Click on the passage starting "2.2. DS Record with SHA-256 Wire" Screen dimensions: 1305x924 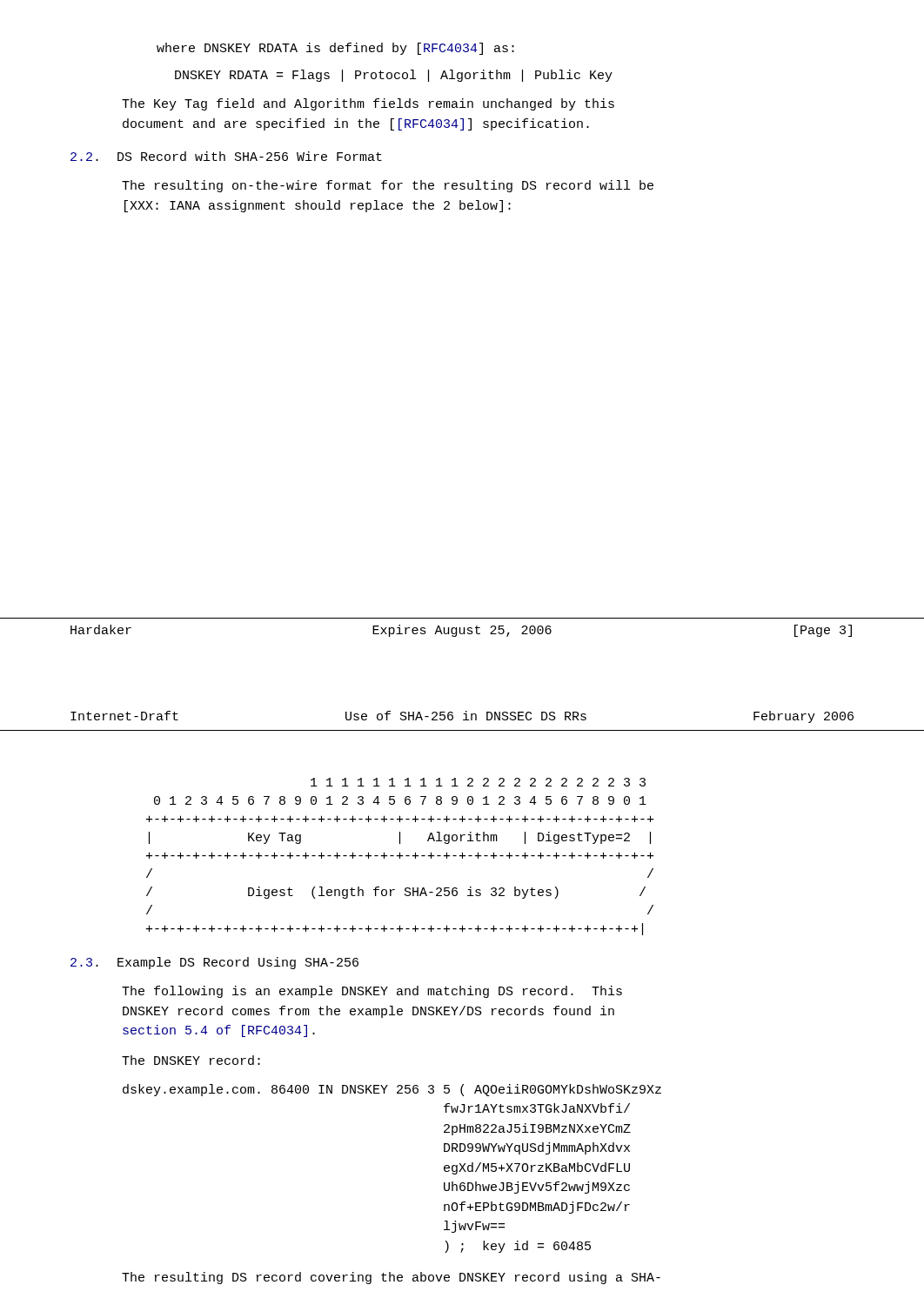pos(226,158)
